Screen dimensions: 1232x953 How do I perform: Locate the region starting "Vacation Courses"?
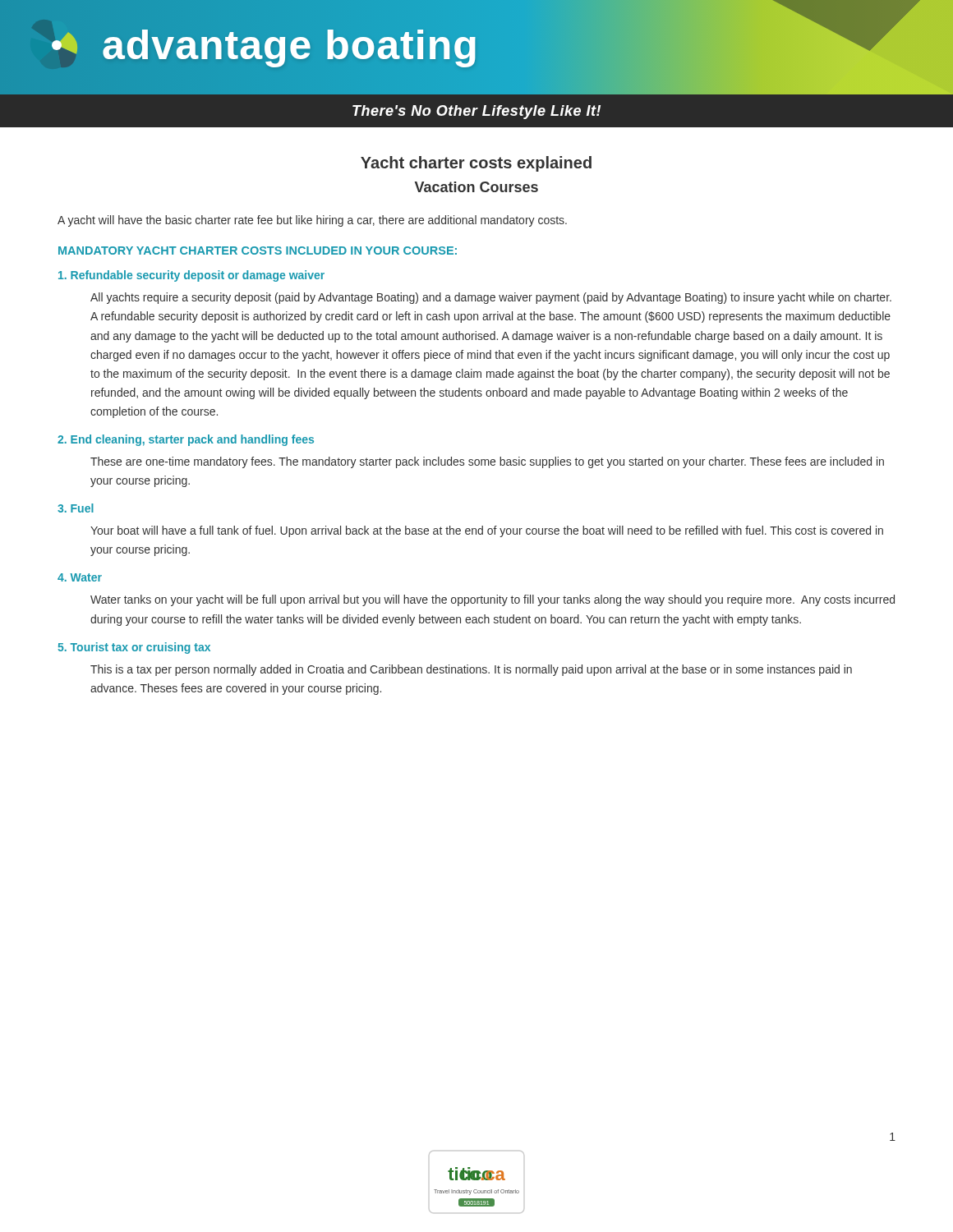click(476, 187)
